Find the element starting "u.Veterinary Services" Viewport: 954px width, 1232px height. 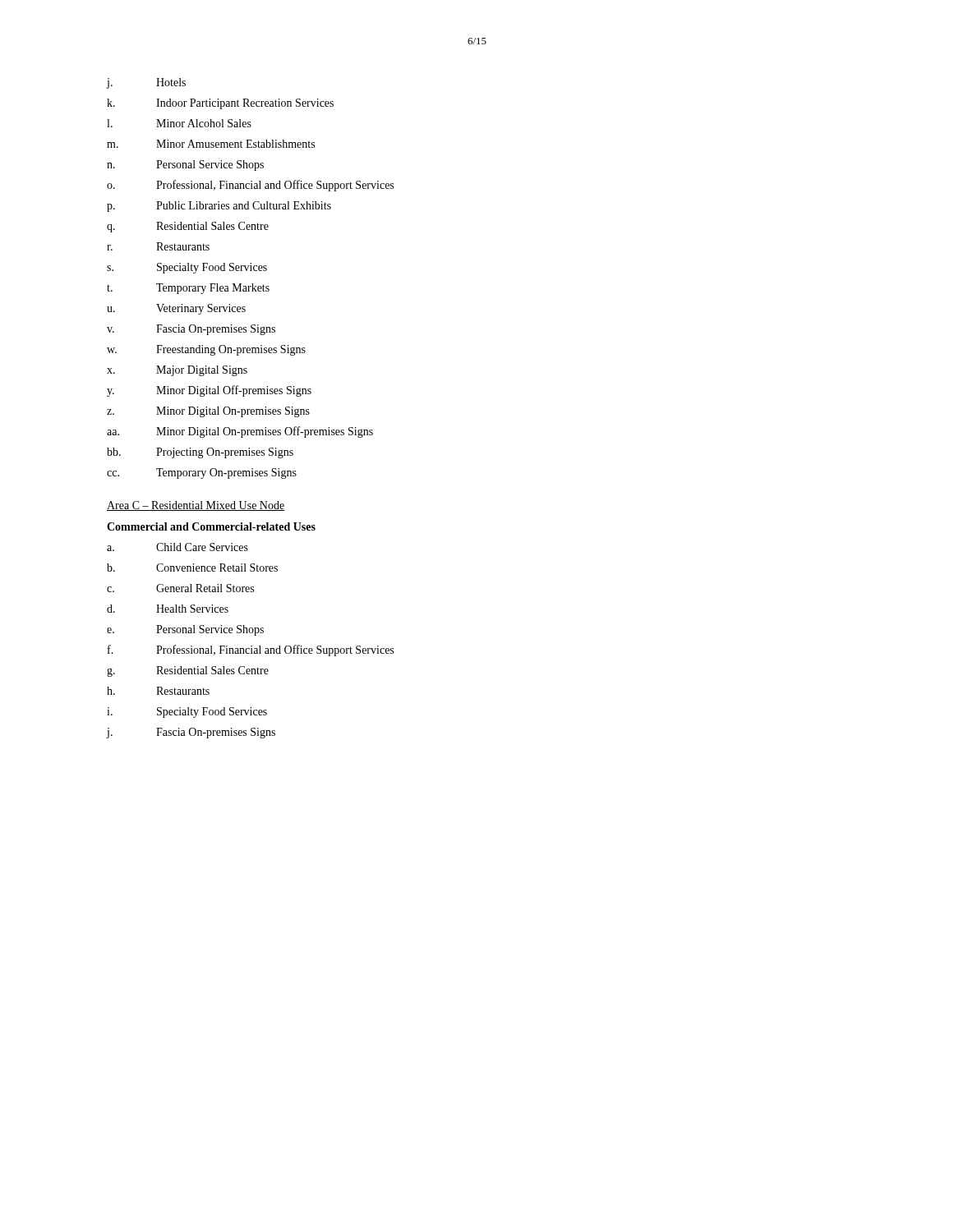click(x=176, y=308)
